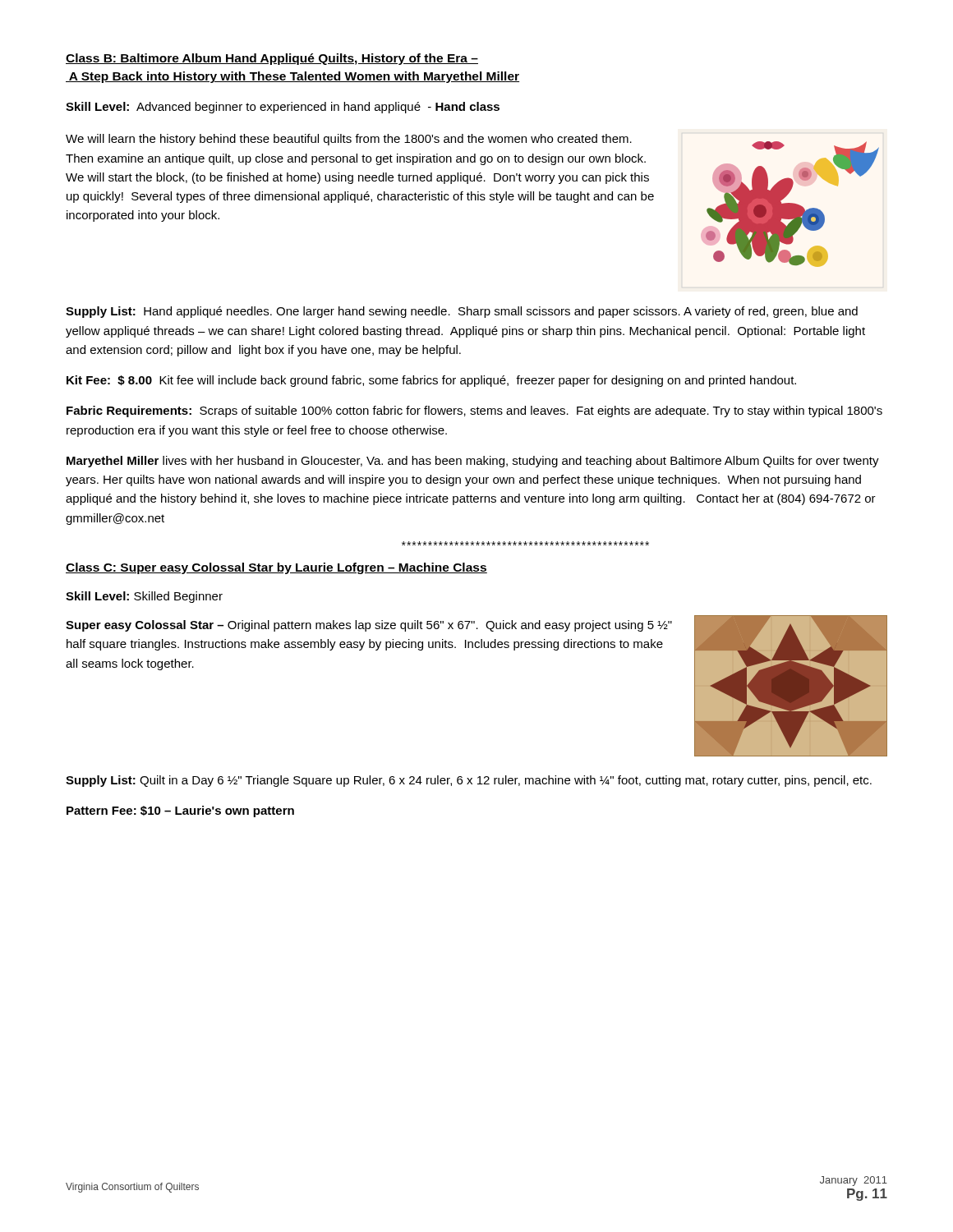Click a section header
953x1232 pixels.
276,567
